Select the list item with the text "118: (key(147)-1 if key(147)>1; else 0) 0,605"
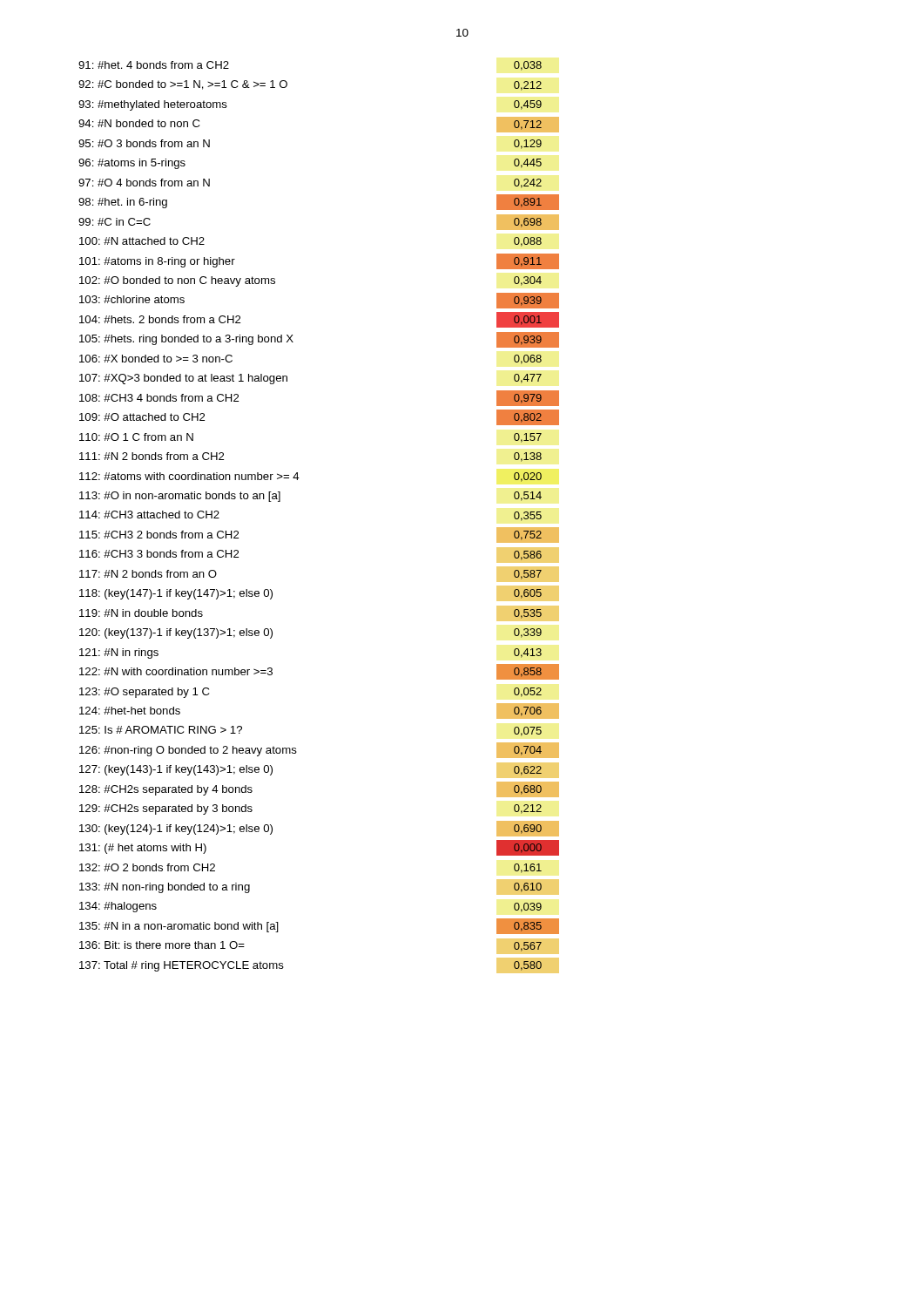Screen dimensions: 1307x924 [177, 594]
